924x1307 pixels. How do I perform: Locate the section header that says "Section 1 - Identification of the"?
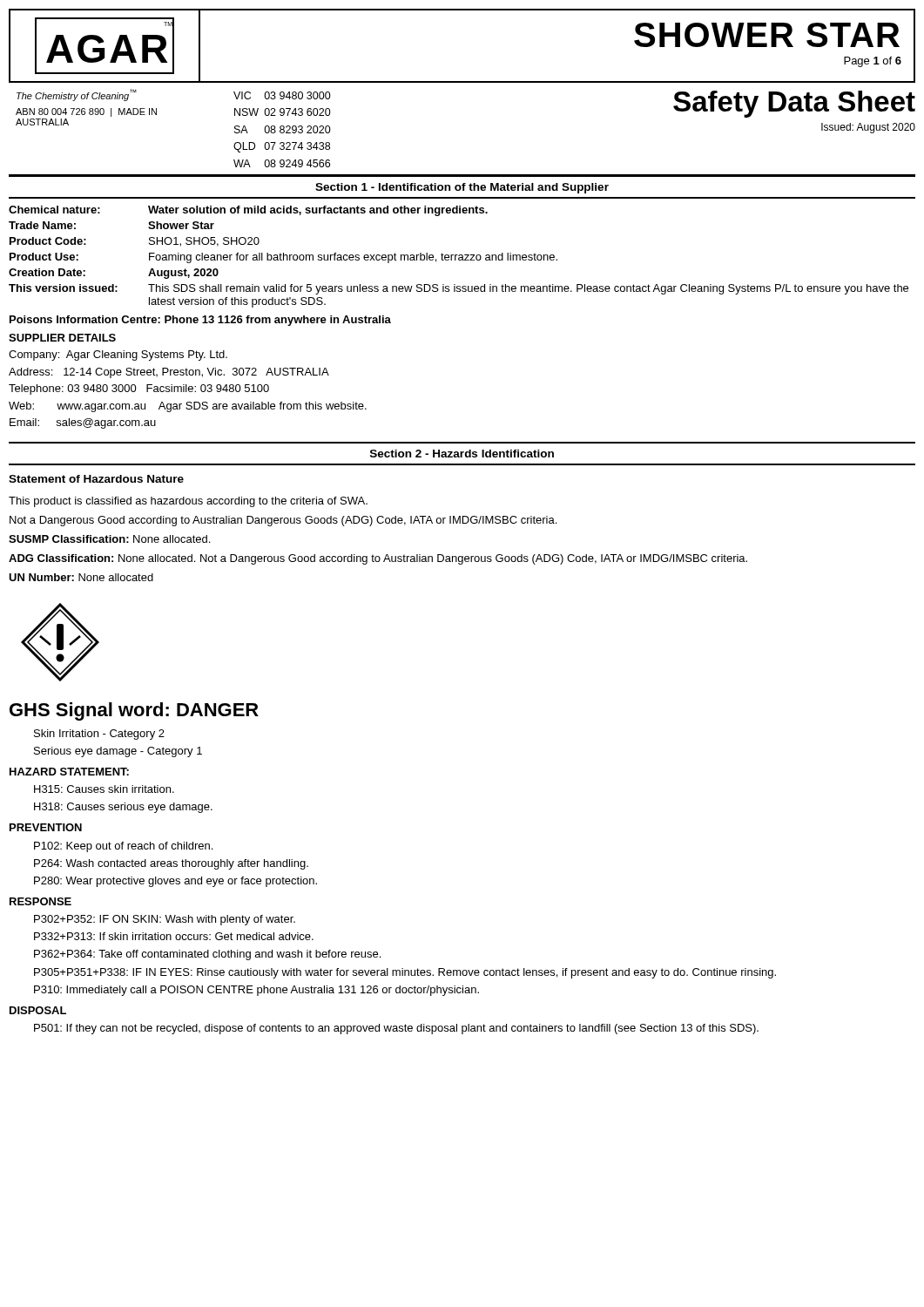462,187
